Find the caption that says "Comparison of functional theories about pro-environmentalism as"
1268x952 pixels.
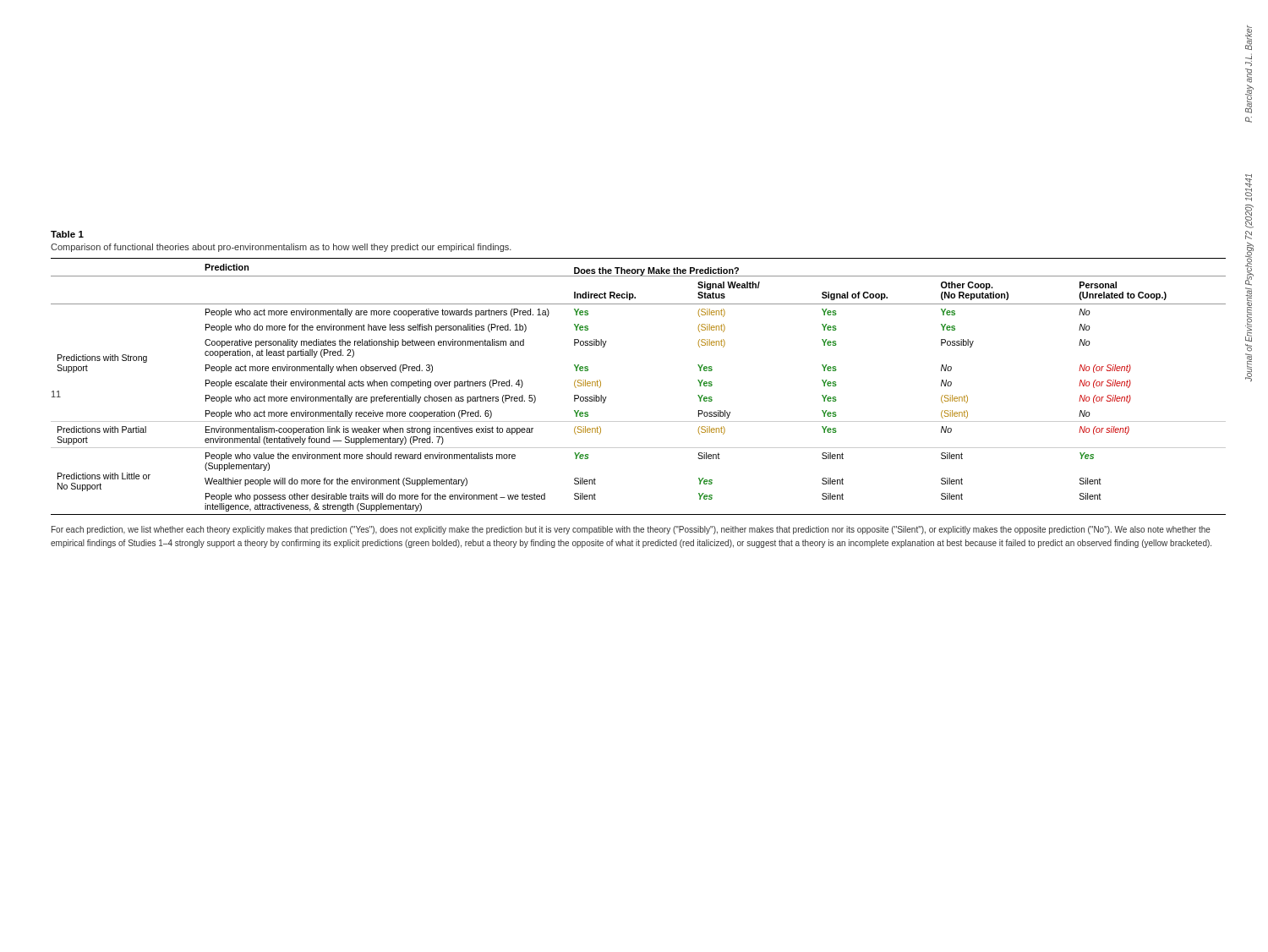point(281,247)
